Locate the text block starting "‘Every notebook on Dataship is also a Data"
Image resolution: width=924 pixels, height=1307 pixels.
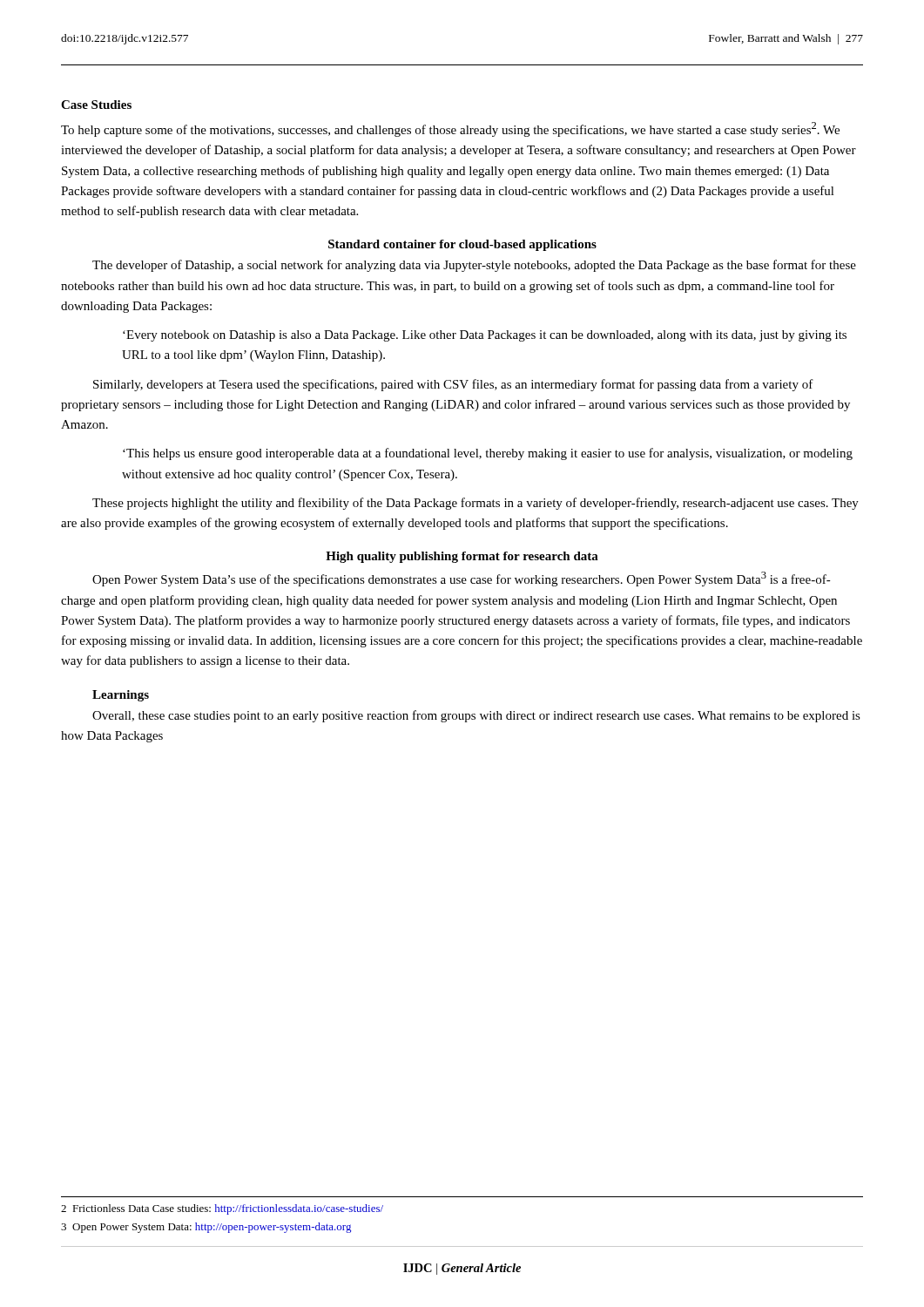(x=485, y=345)
